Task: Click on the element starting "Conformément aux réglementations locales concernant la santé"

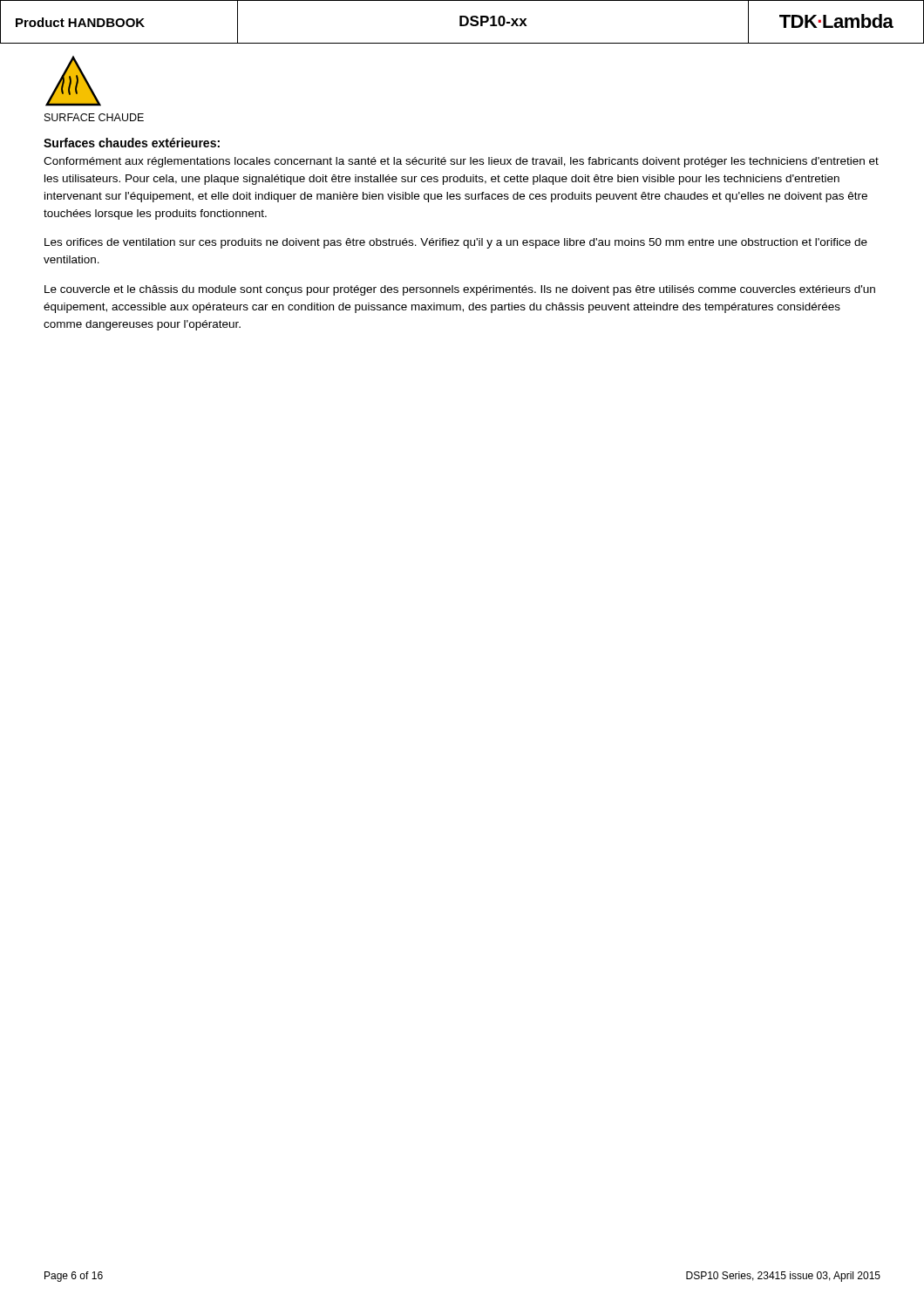Action: (461, 187)
